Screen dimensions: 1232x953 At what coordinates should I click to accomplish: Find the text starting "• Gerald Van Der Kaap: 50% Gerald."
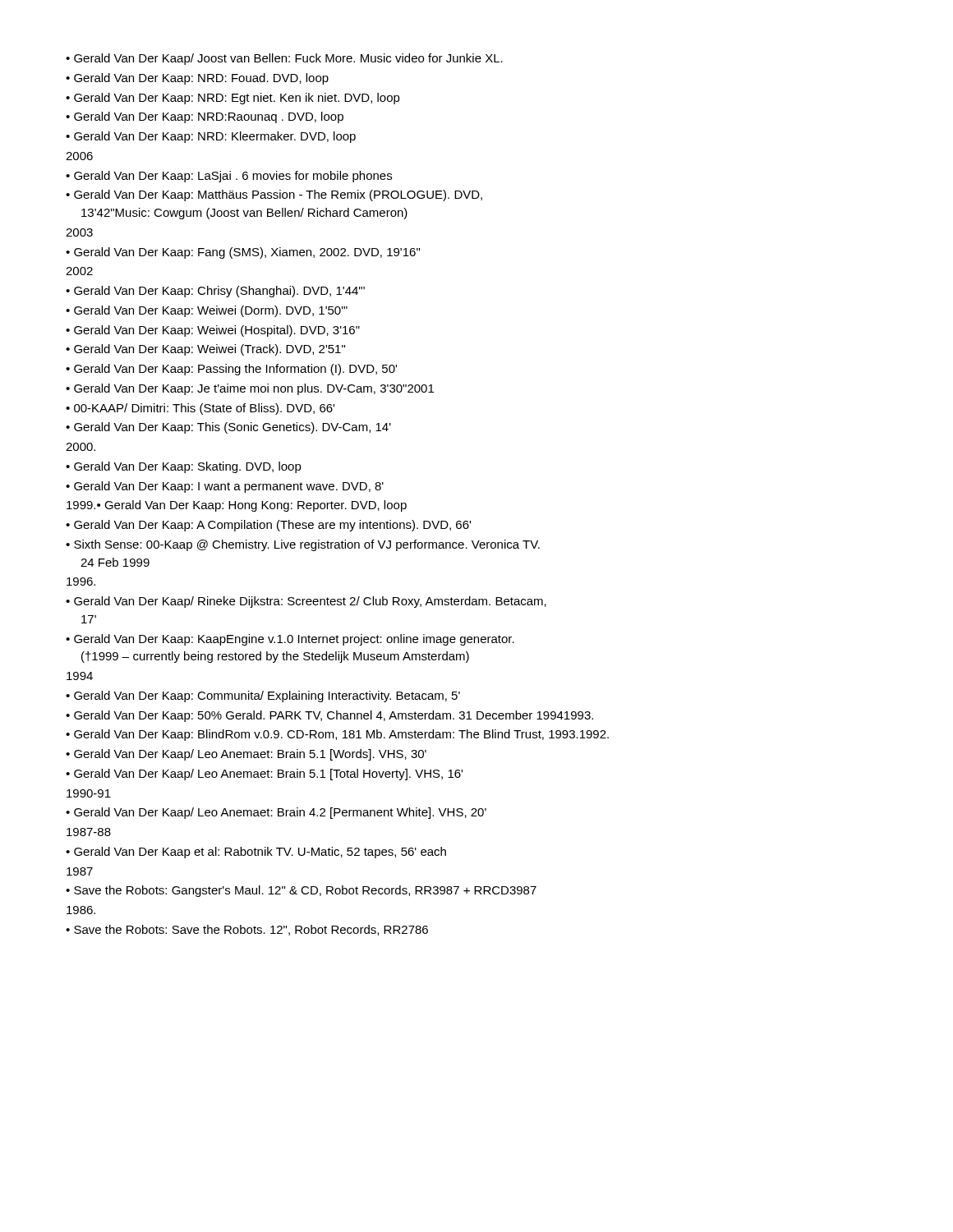click(330, 715)
